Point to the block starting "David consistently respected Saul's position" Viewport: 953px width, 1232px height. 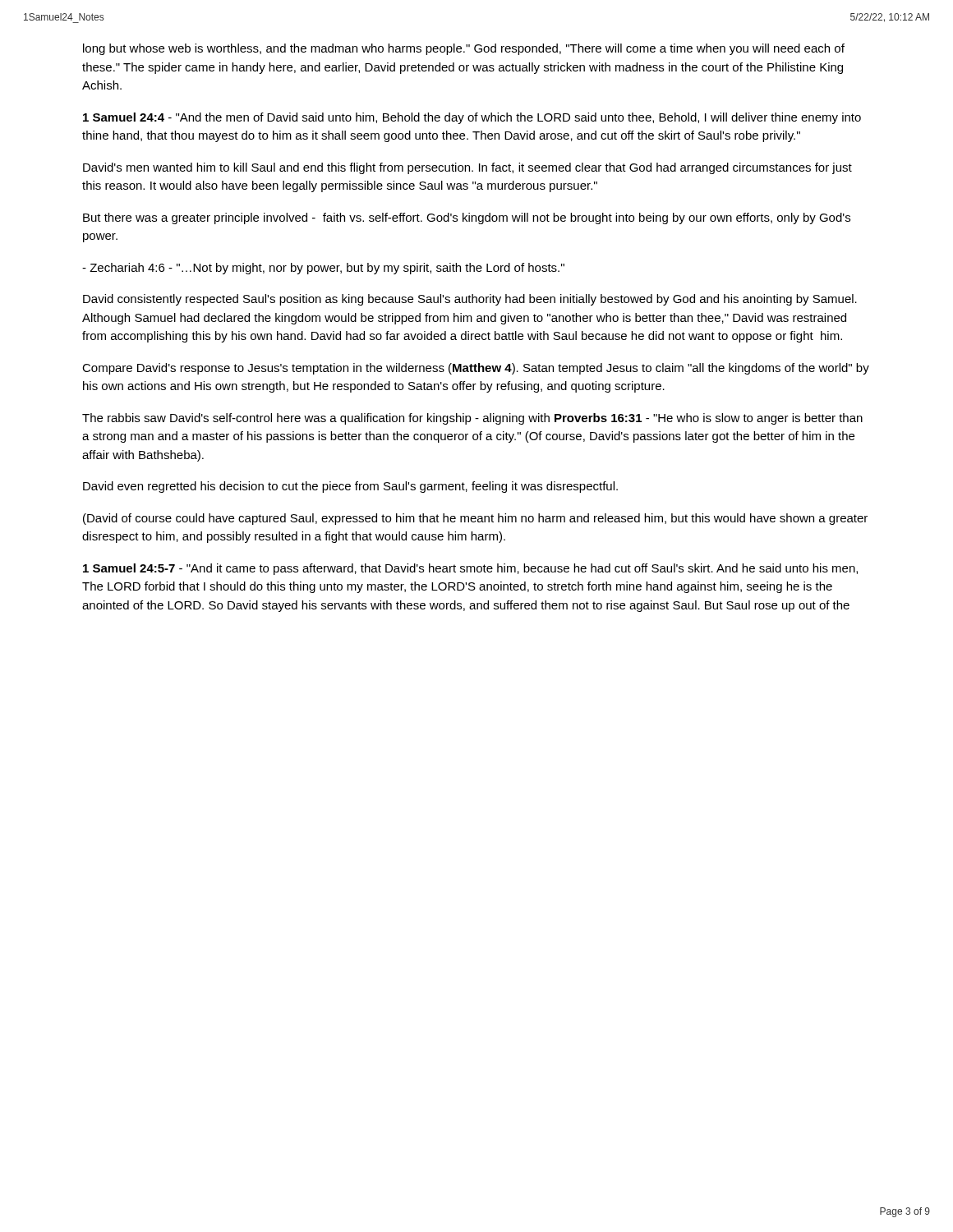coord(470,317)
